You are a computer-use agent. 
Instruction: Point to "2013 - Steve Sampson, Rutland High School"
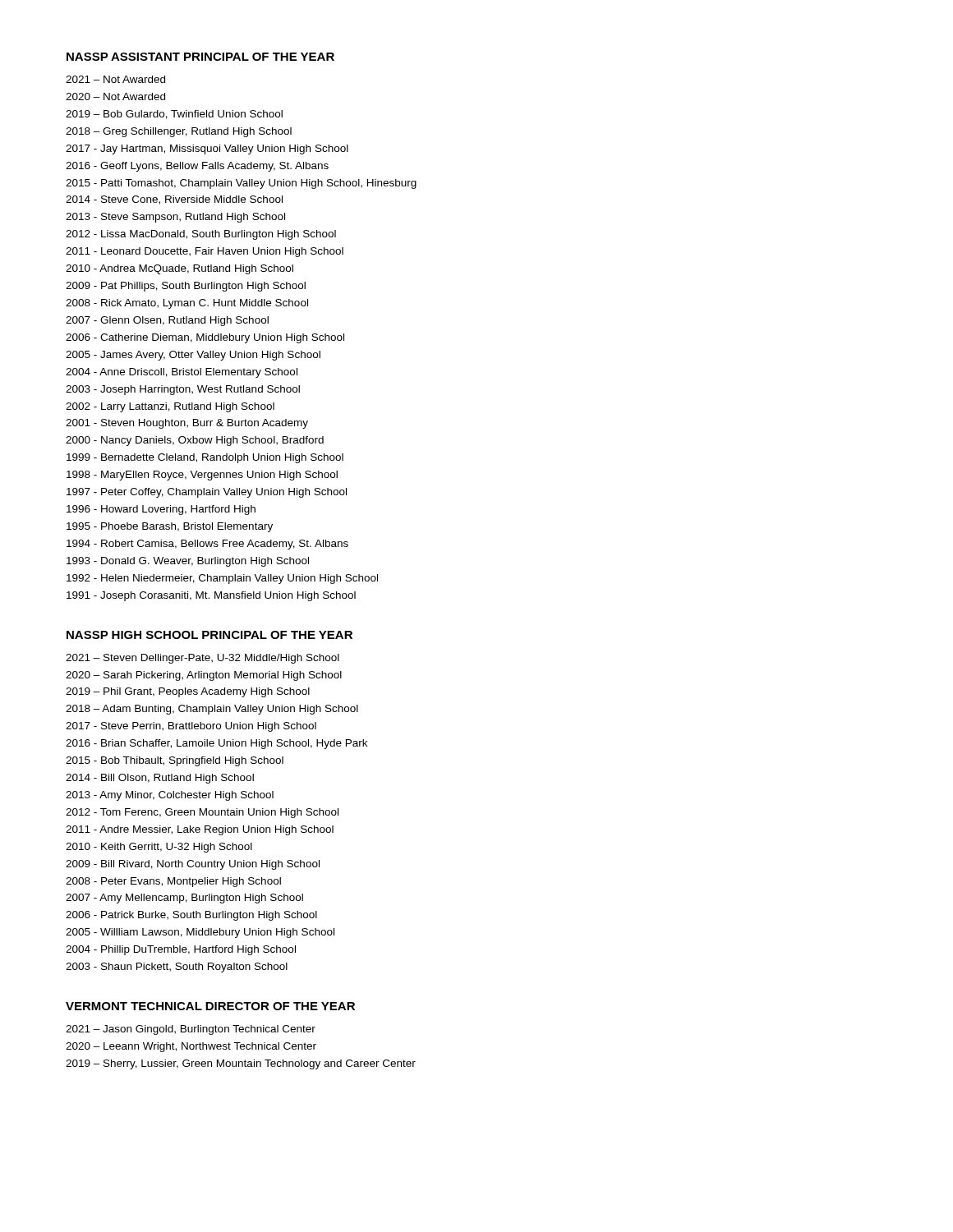[x=176, y=217]
